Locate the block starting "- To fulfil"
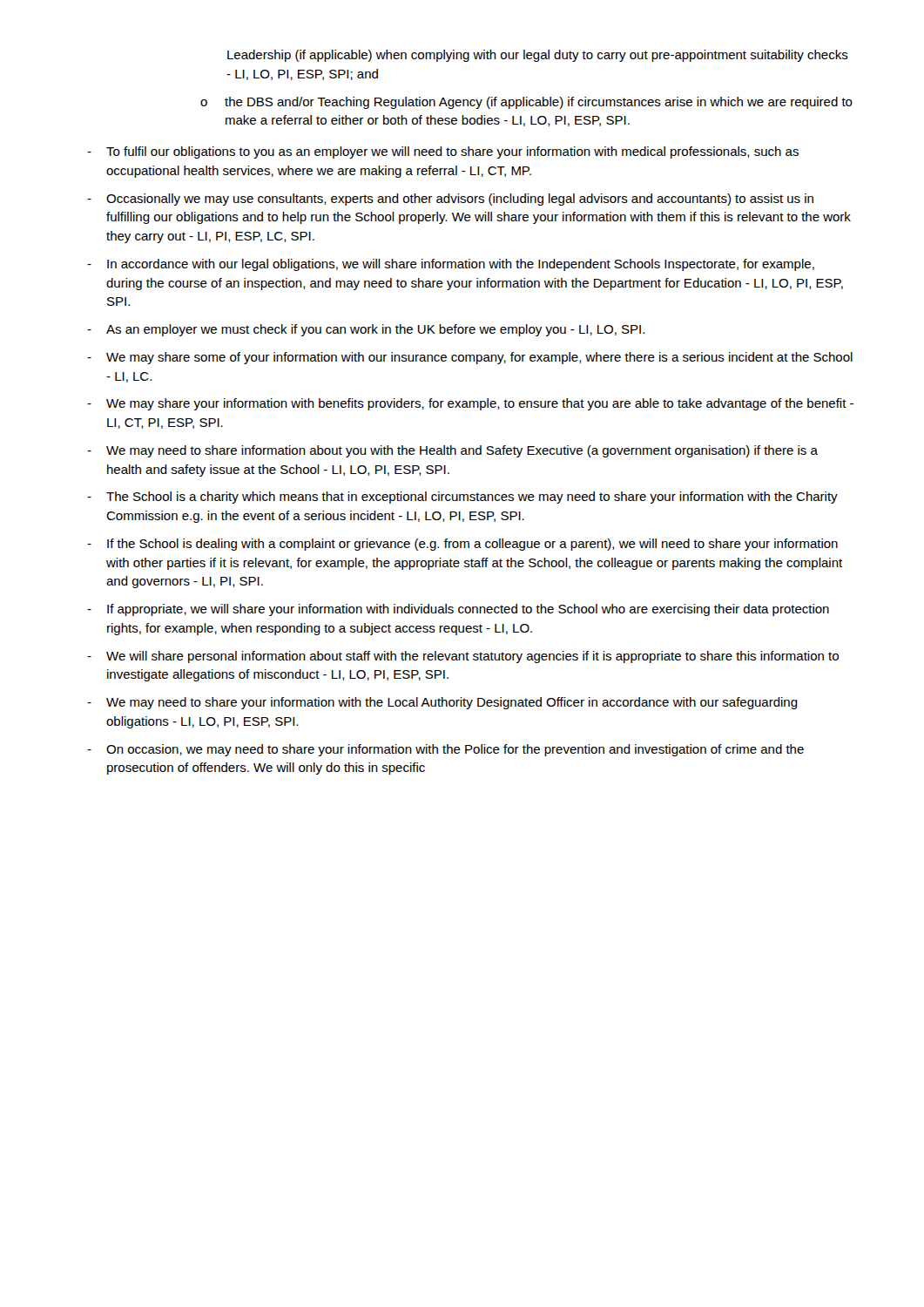 [x=471, y=161]
